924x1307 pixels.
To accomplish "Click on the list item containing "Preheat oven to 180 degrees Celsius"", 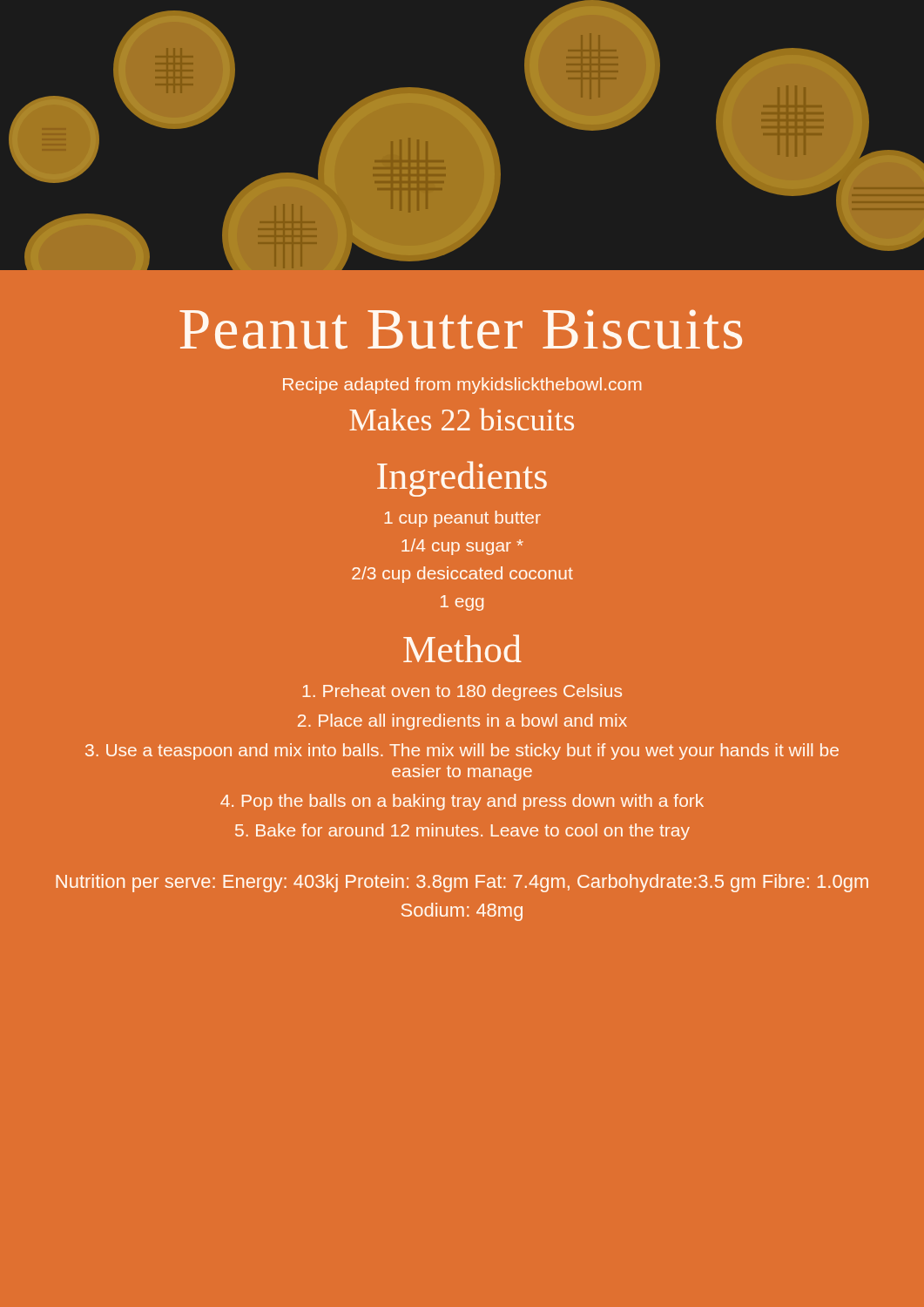I will (x=462, y=691).
